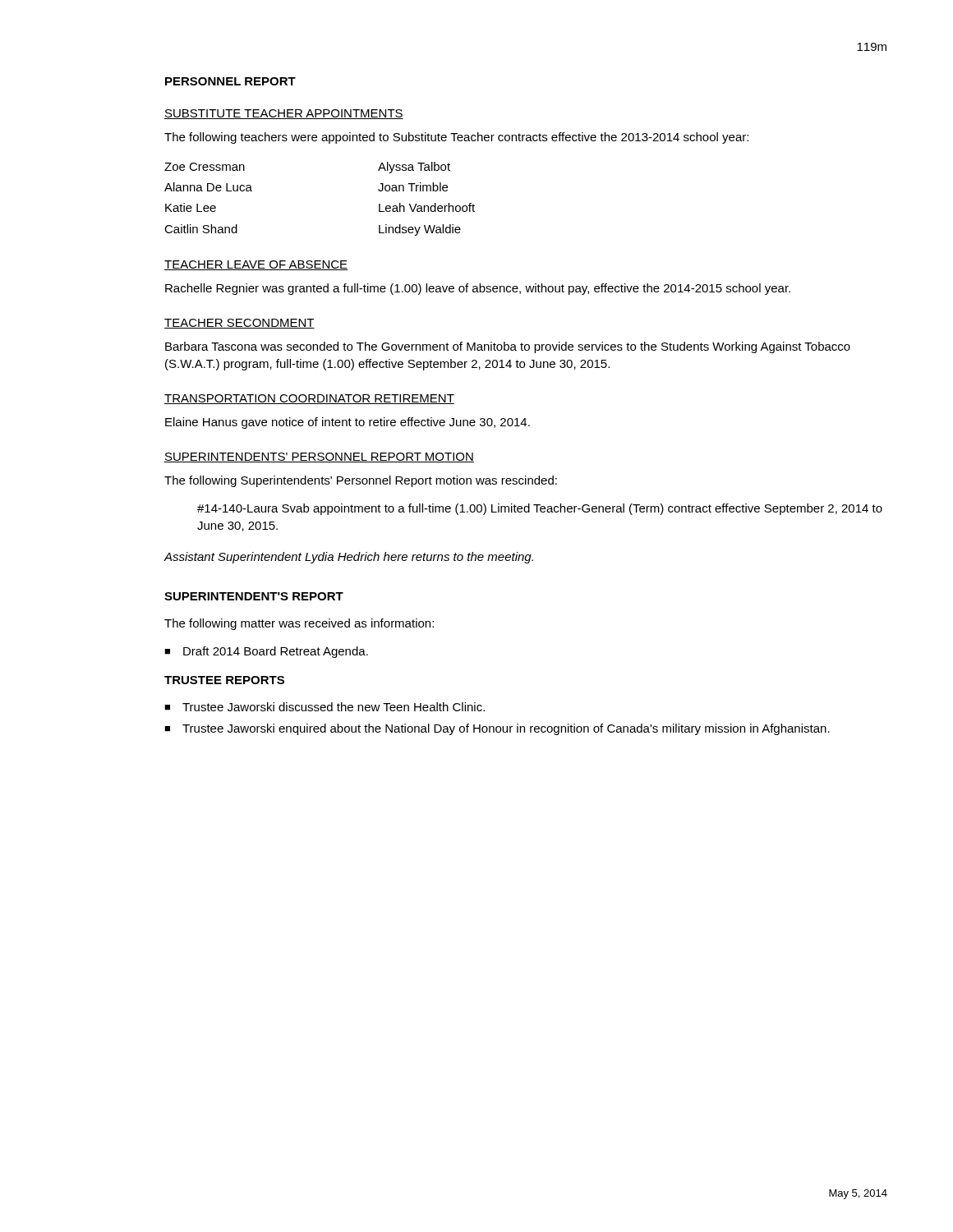Select the section header with the text "SUPERINTENDENTS' PERSONNEL REPORT MOTION"
This screenshot has height=1232, width=953.
point(319,456)
